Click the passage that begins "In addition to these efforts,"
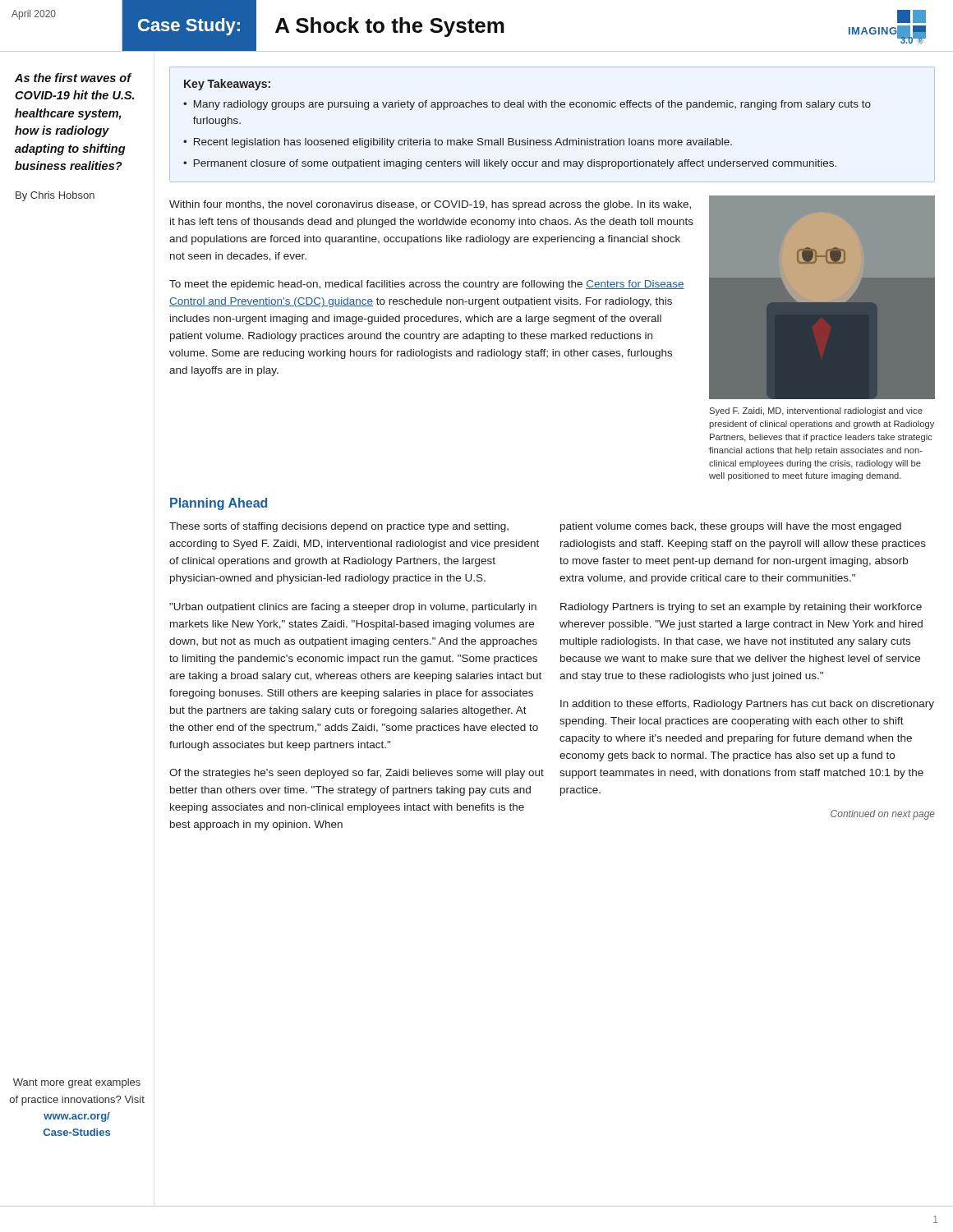This screenshot has width=953, height=1232. pyautogui.click(x=747, y=746)
